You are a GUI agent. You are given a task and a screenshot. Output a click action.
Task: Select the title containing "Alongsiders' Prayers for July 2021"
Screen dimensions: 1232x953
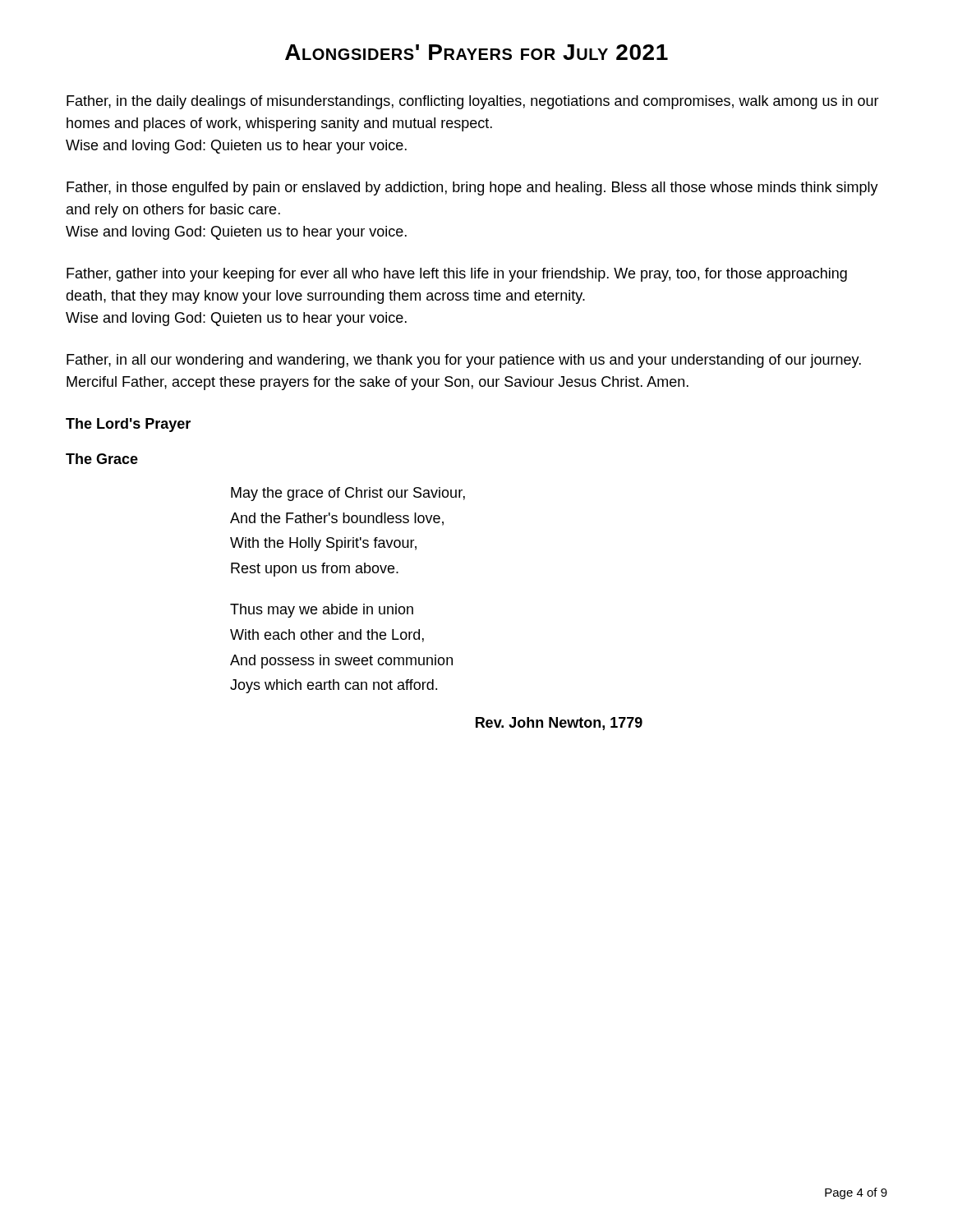[x=476, y=53]
